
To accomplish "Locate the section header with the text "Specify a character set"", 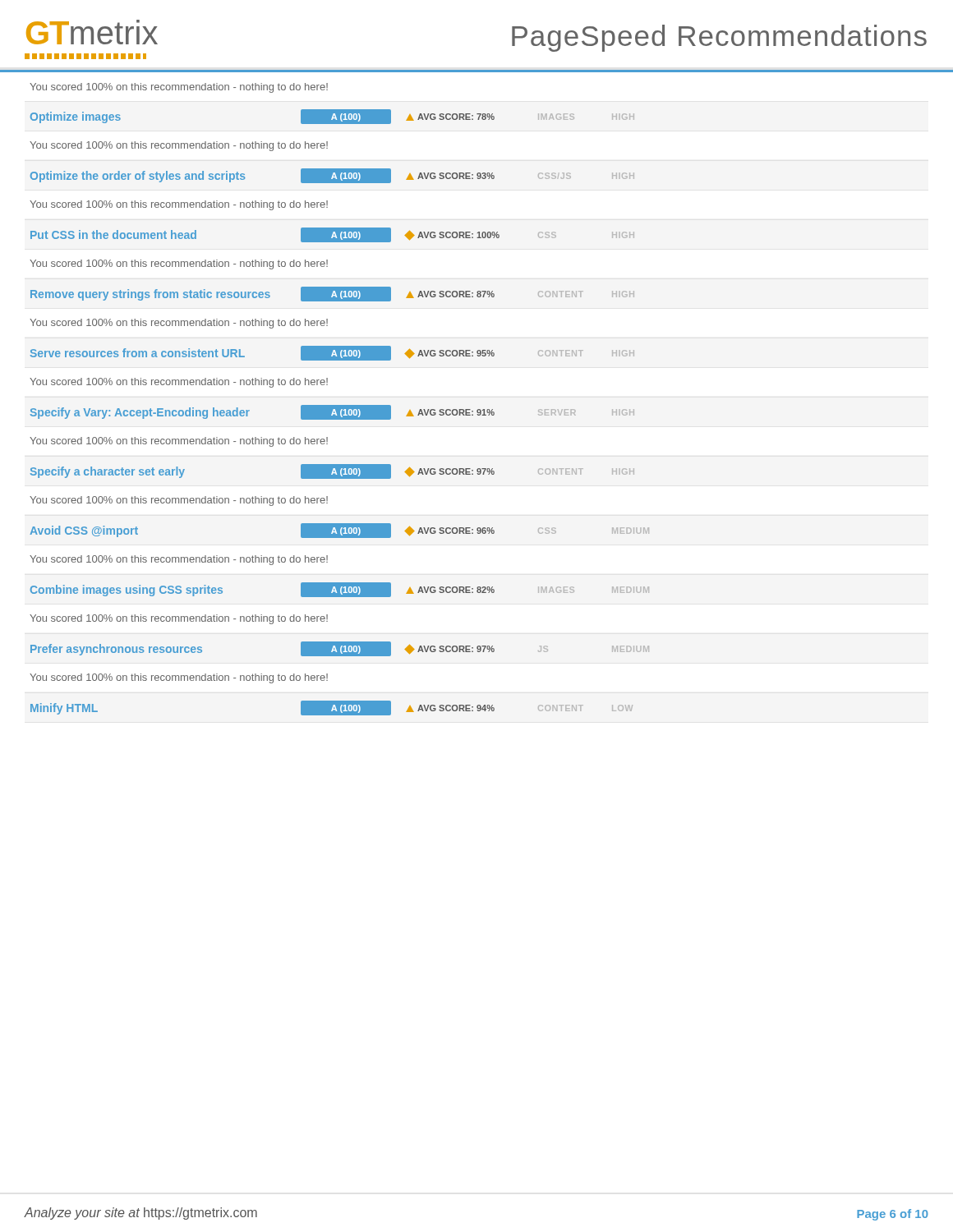I will (x=347, y=471).
